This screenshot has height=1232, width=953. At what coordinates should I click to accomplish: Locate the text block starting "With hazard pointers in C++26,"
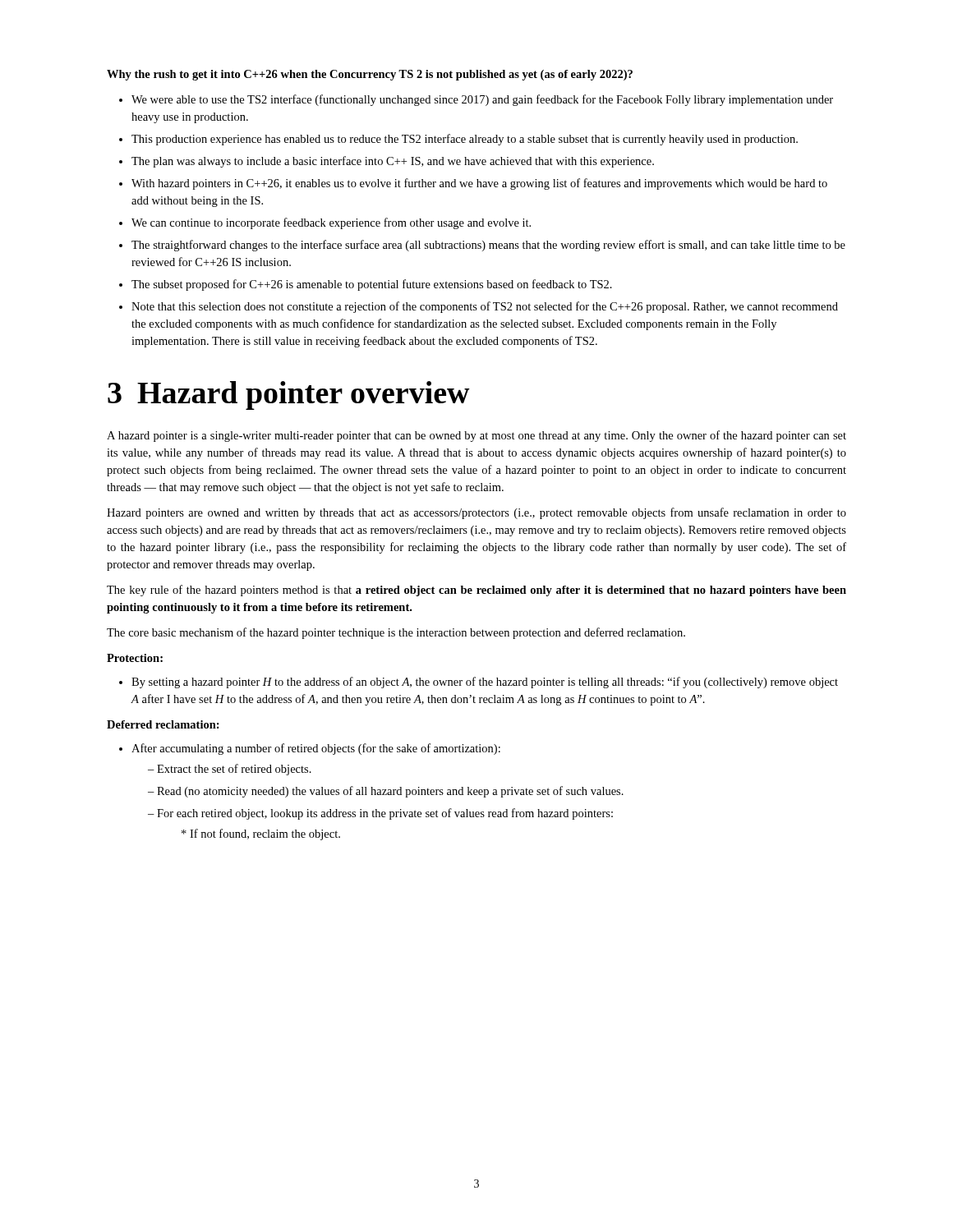489,192
